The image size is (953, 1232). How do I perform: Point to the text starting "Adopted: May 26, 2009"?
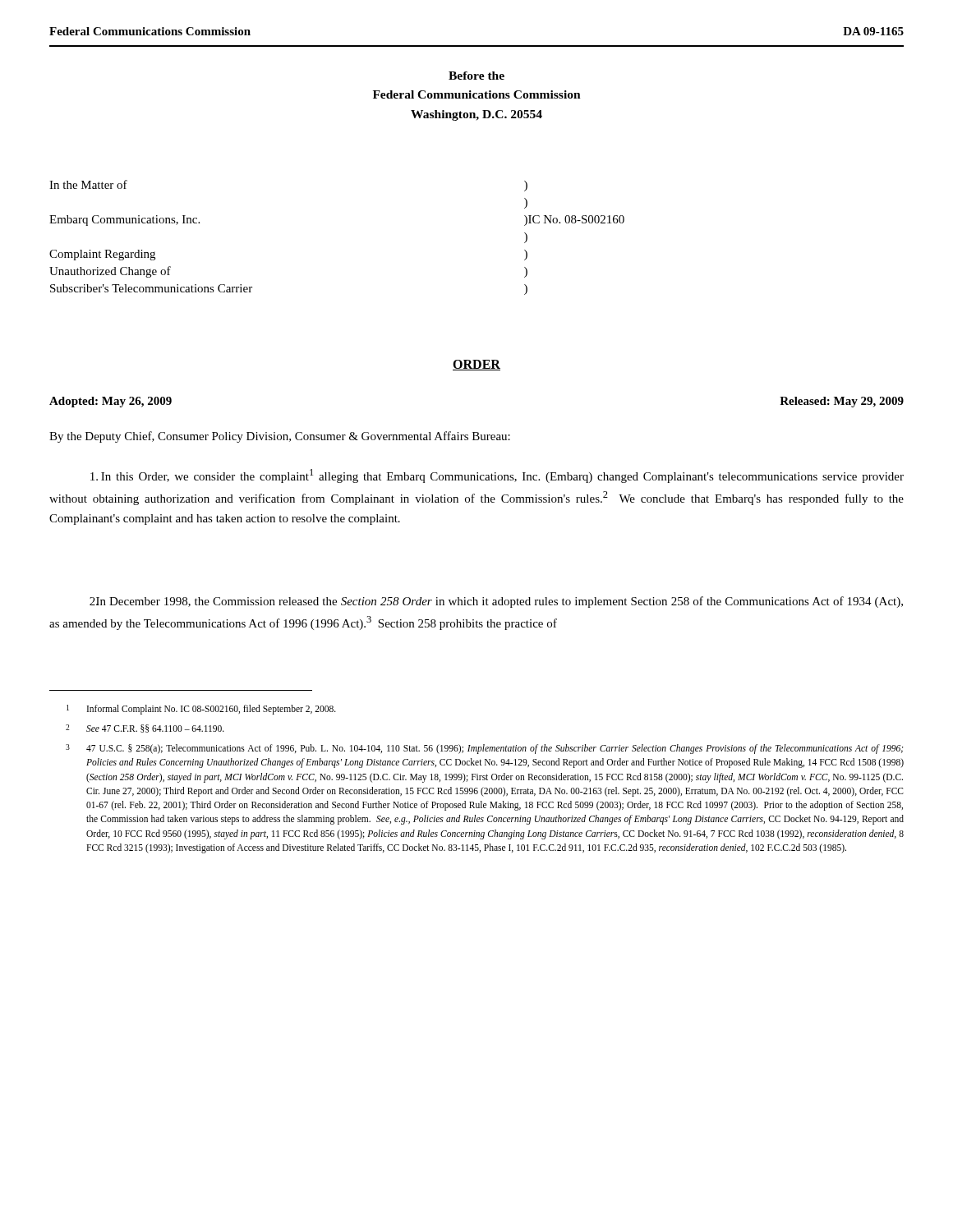[111, 401]
